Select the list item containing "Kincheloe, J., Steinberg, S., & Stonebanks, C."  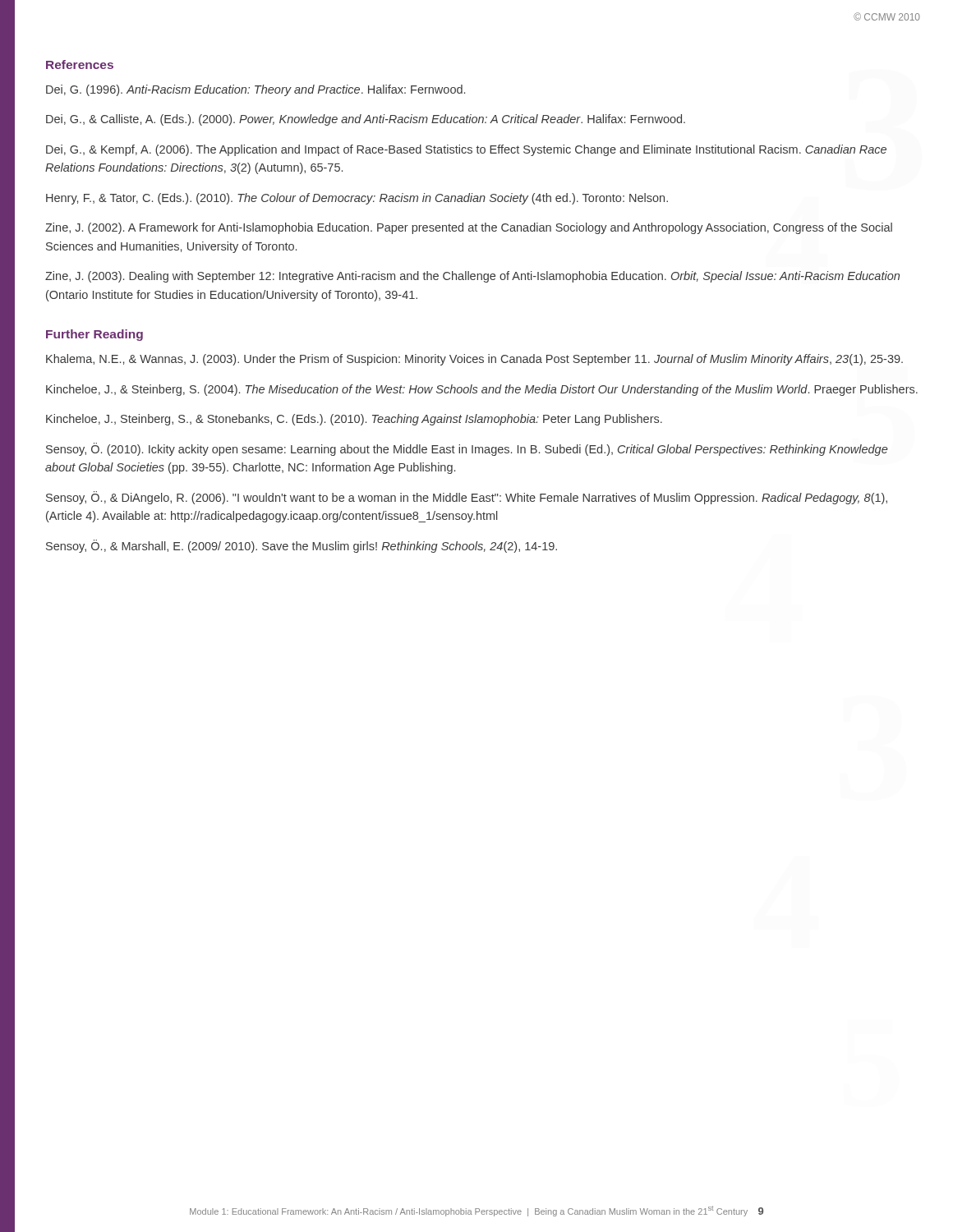pos(354,419)
